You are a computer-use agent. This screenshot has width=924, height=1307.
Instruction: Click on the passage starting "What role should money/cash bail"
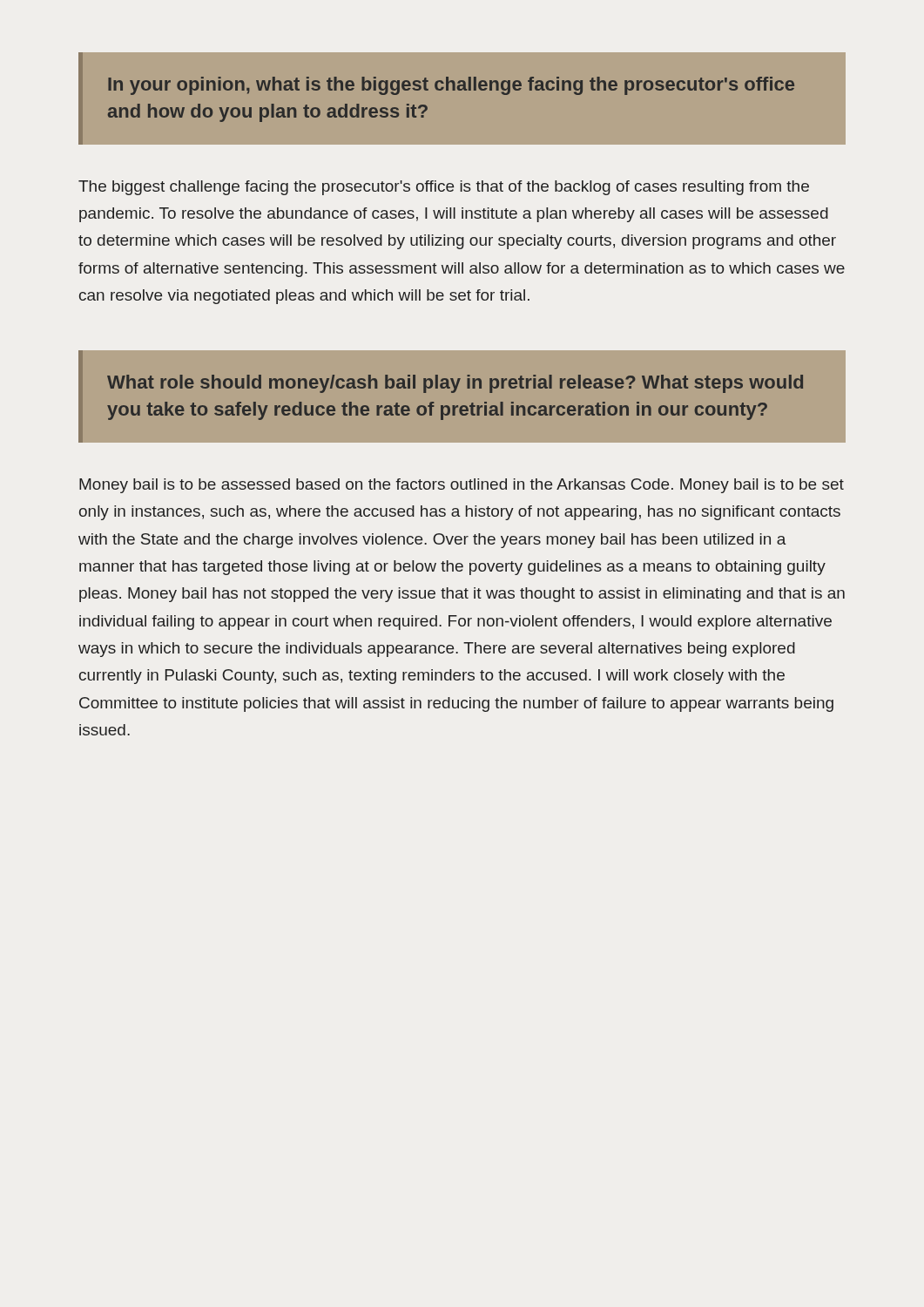(x=464, y=397)
